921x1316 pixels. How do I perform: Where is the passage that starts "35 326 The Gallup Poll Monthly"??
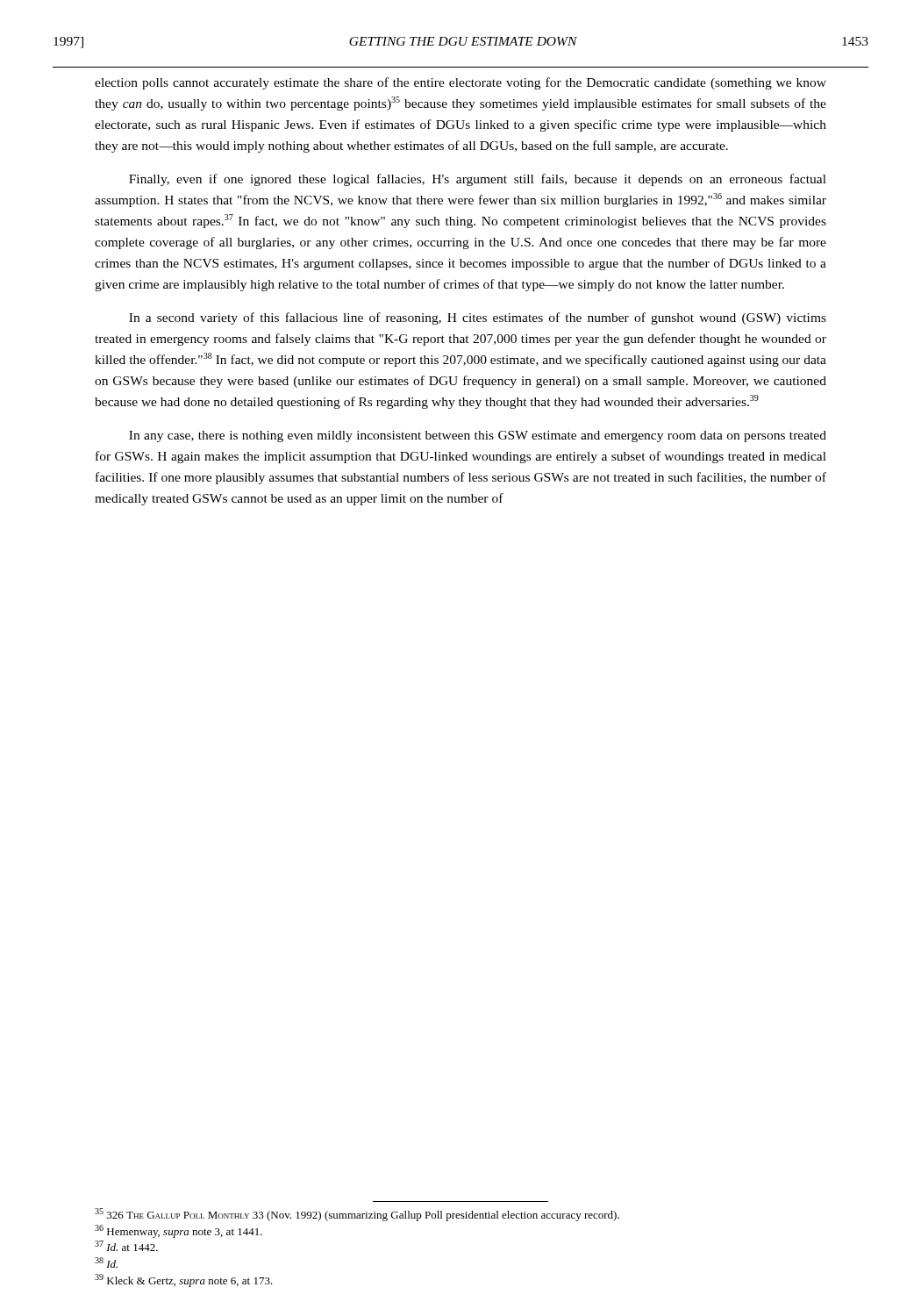click(357, 1214)
